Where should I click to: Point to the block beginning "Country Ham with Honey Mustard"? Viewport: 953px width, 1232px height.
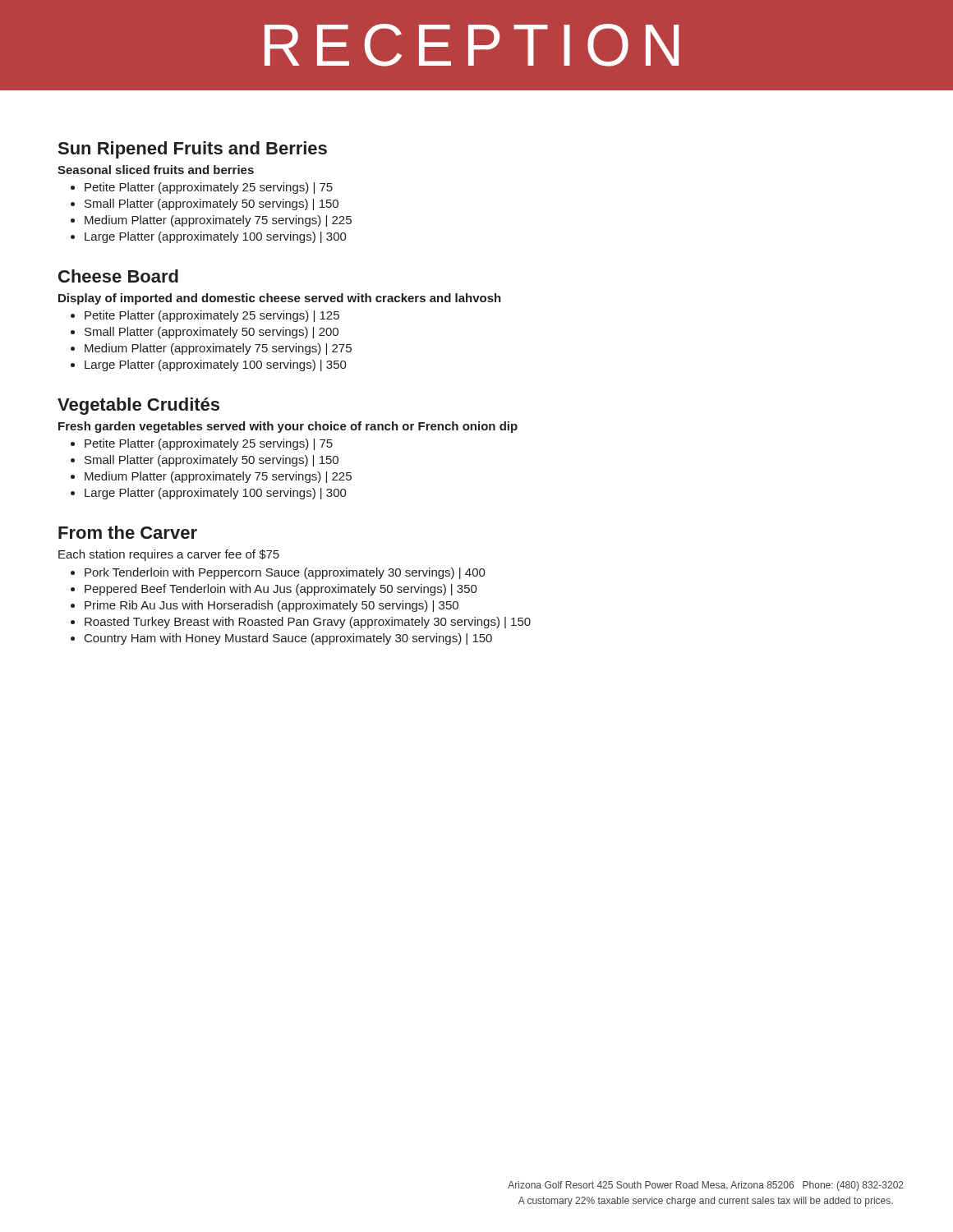coord(288,638)
